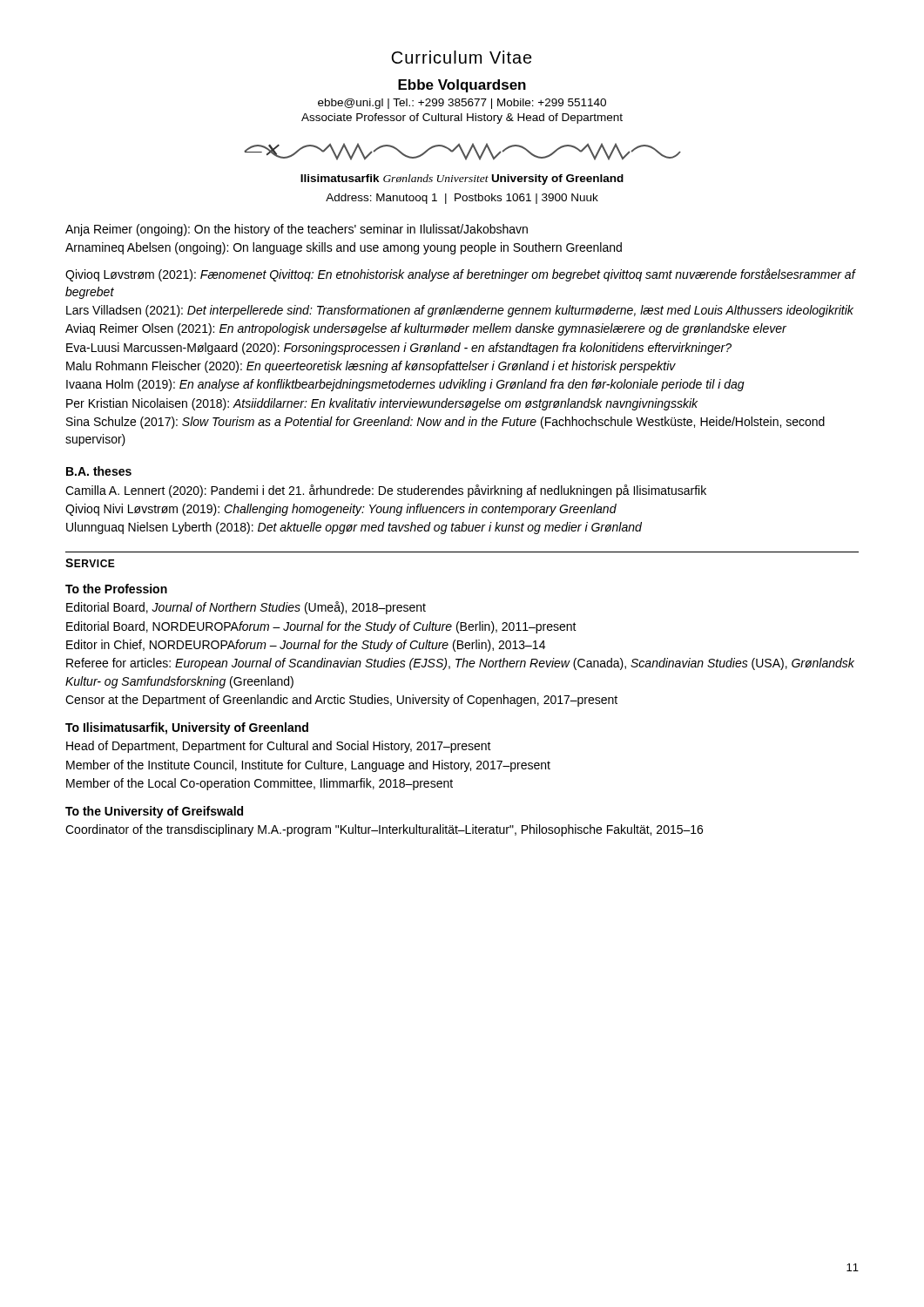Find the block on this page that starts "Aviaq Reimer Olsen (2021): En antropologisk undersøgelse af"
This screenshot has height=1307, width=924.
click(426, 329)
